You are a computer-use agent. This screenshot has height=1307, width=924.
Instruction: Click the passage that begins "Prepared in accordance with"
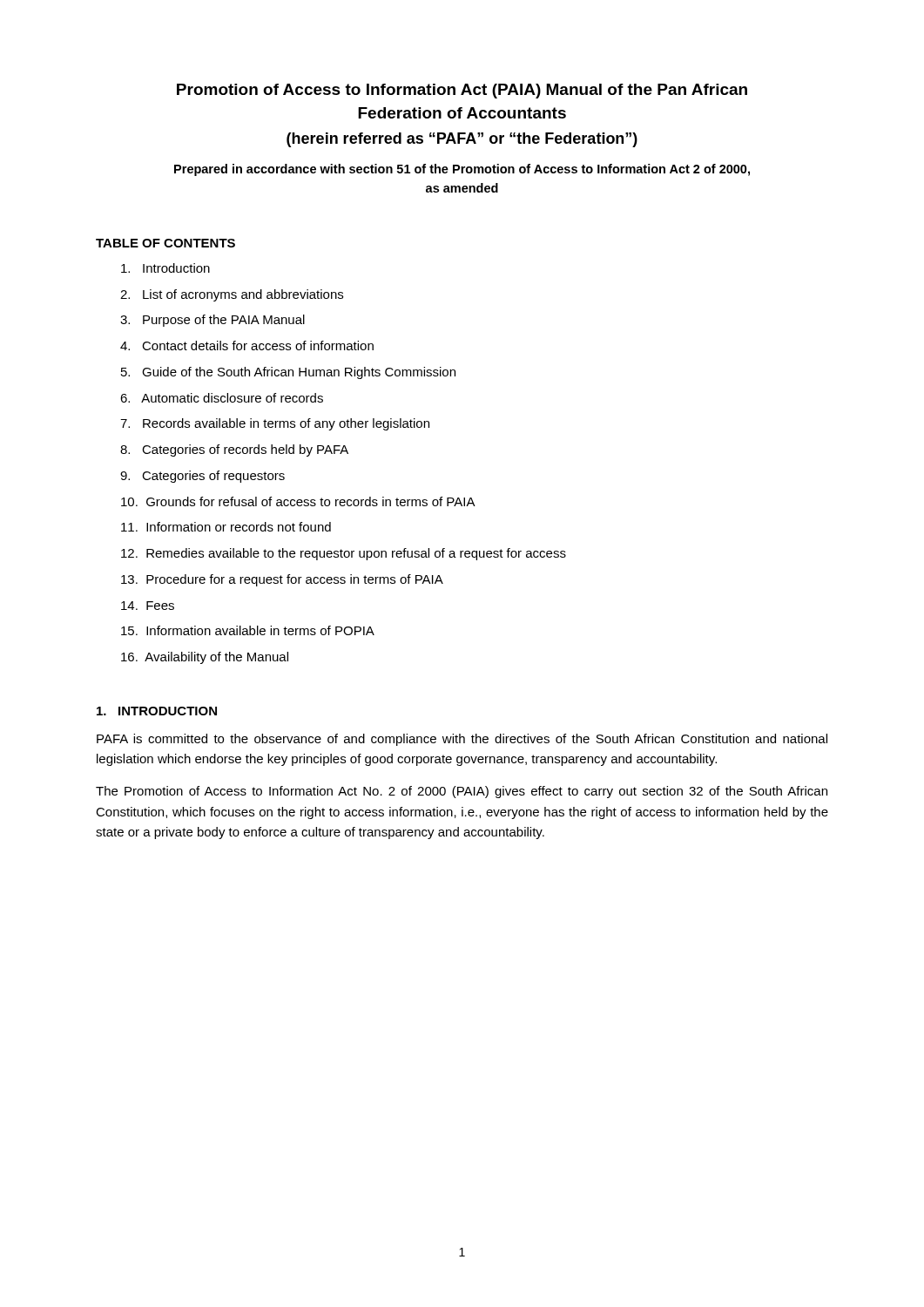[x=462, y=179]
